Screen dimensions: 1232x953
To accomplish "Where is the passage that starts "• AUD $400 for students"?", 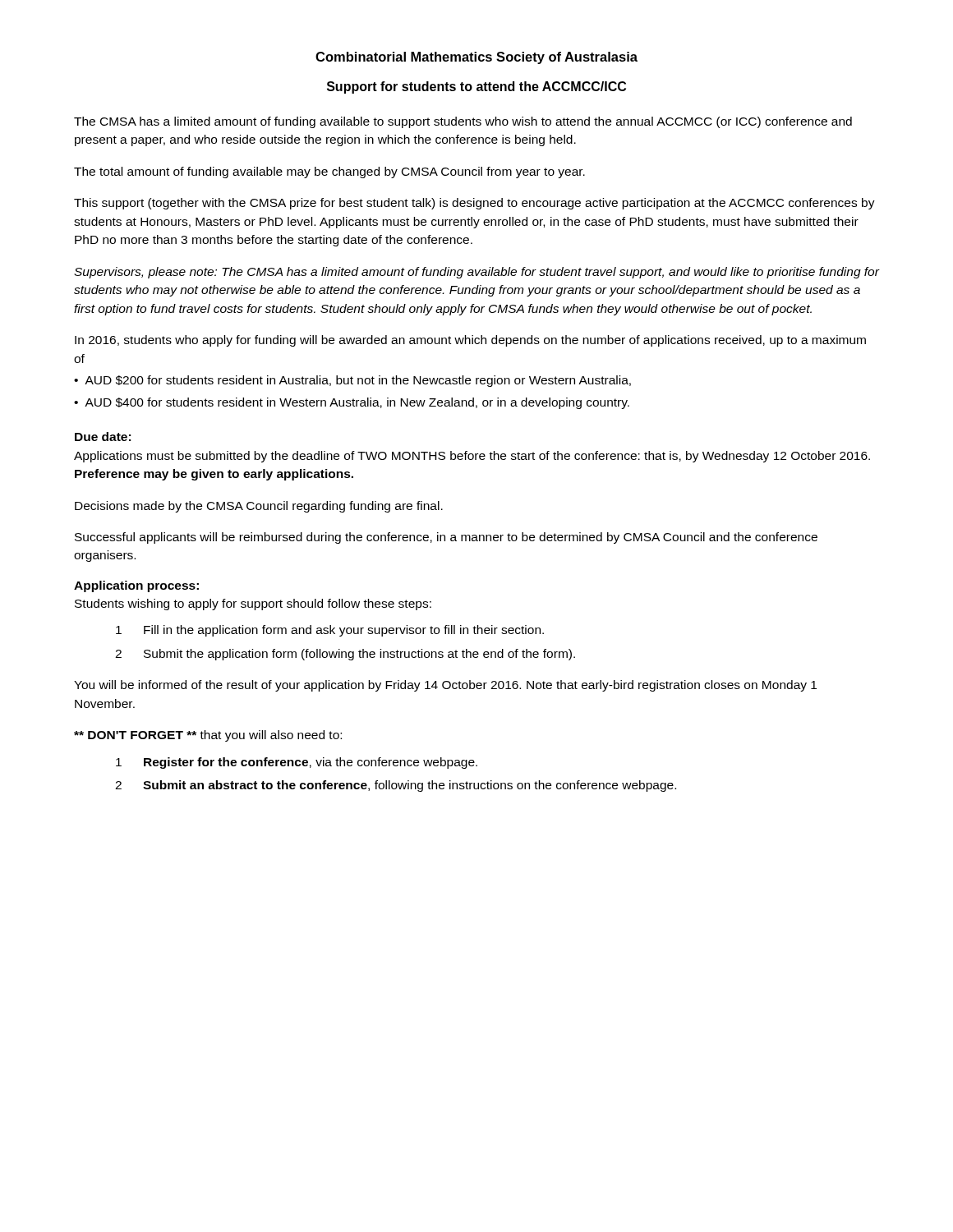I will click(352, 402).
